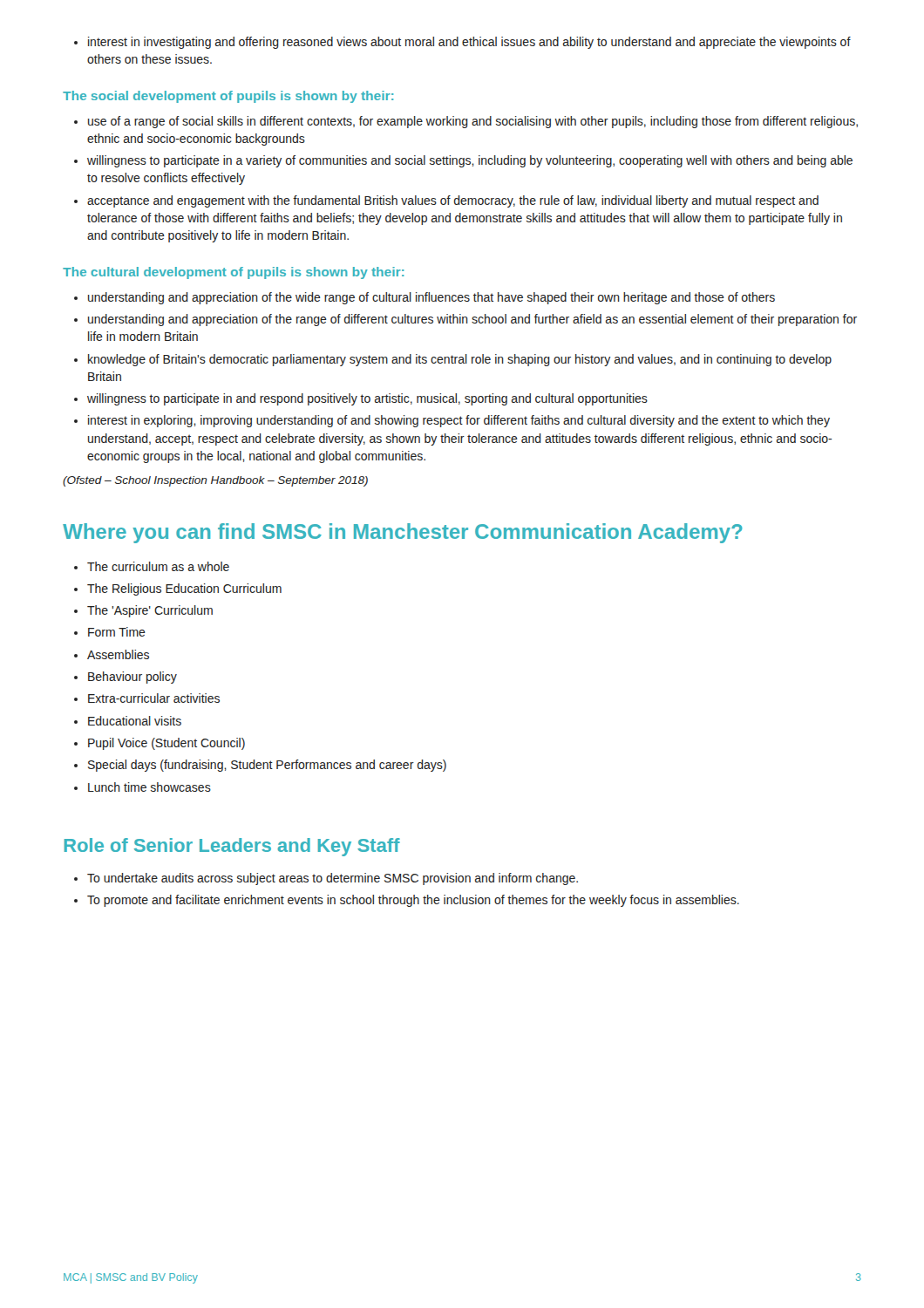
Task: Click on the block starting "Special days (fundraising, Student"
Action: click(x=267, y=766)
